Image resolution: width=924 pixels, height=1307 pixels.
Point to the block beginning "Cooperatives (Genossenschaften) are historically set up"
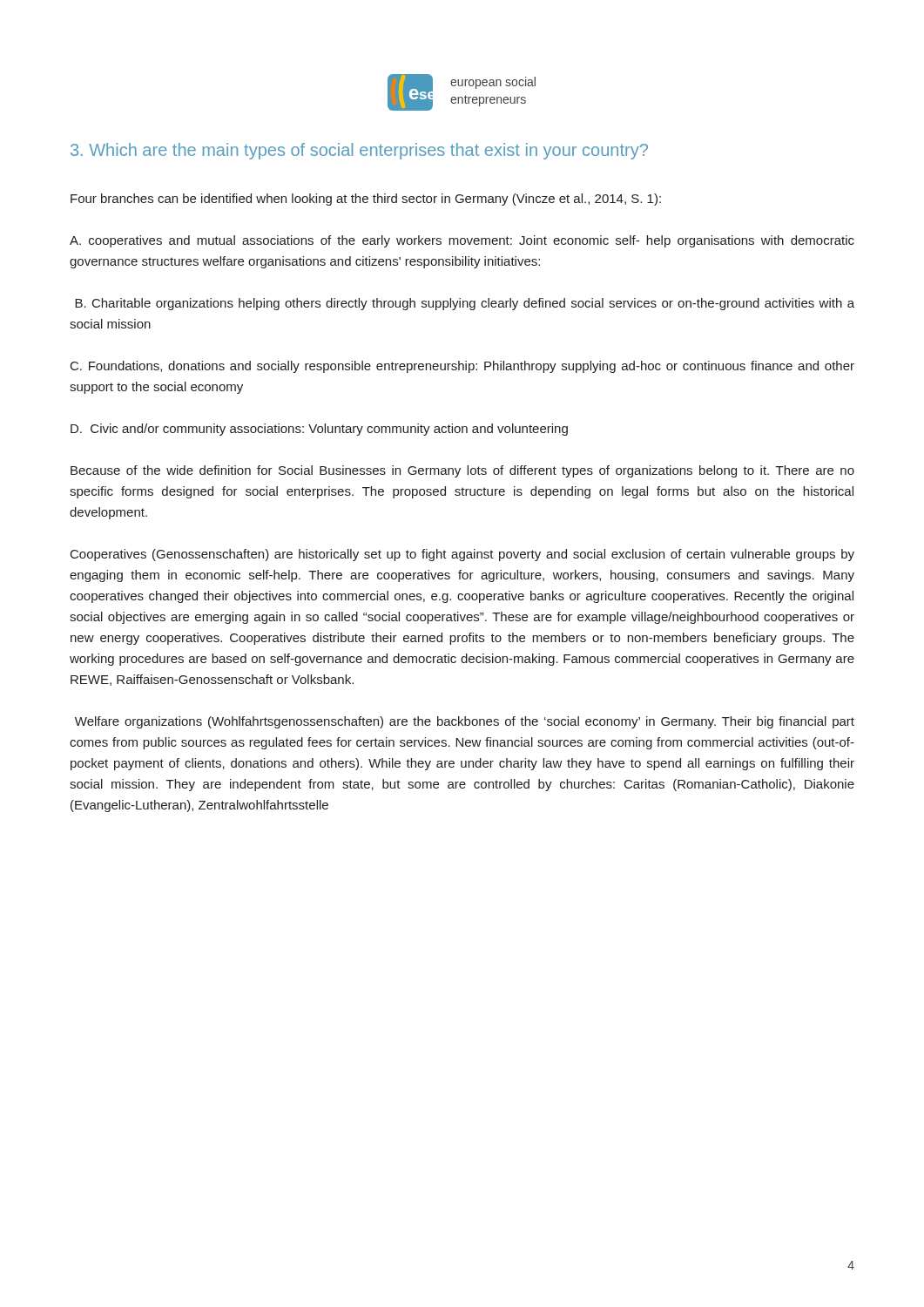[462, 616]
